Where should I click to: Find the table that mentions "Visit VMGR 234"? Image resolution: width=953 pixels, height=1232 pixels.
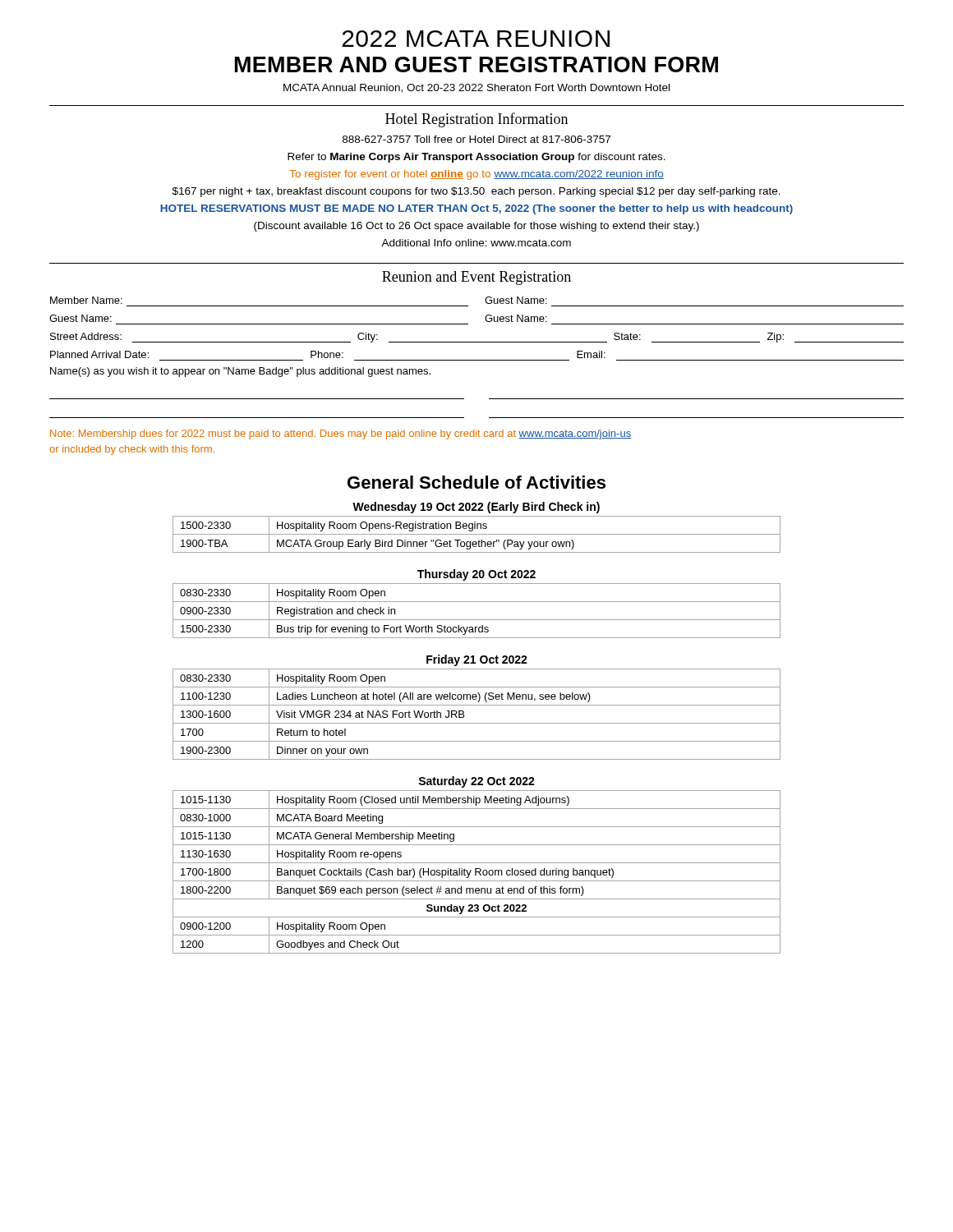pos(476,718)
